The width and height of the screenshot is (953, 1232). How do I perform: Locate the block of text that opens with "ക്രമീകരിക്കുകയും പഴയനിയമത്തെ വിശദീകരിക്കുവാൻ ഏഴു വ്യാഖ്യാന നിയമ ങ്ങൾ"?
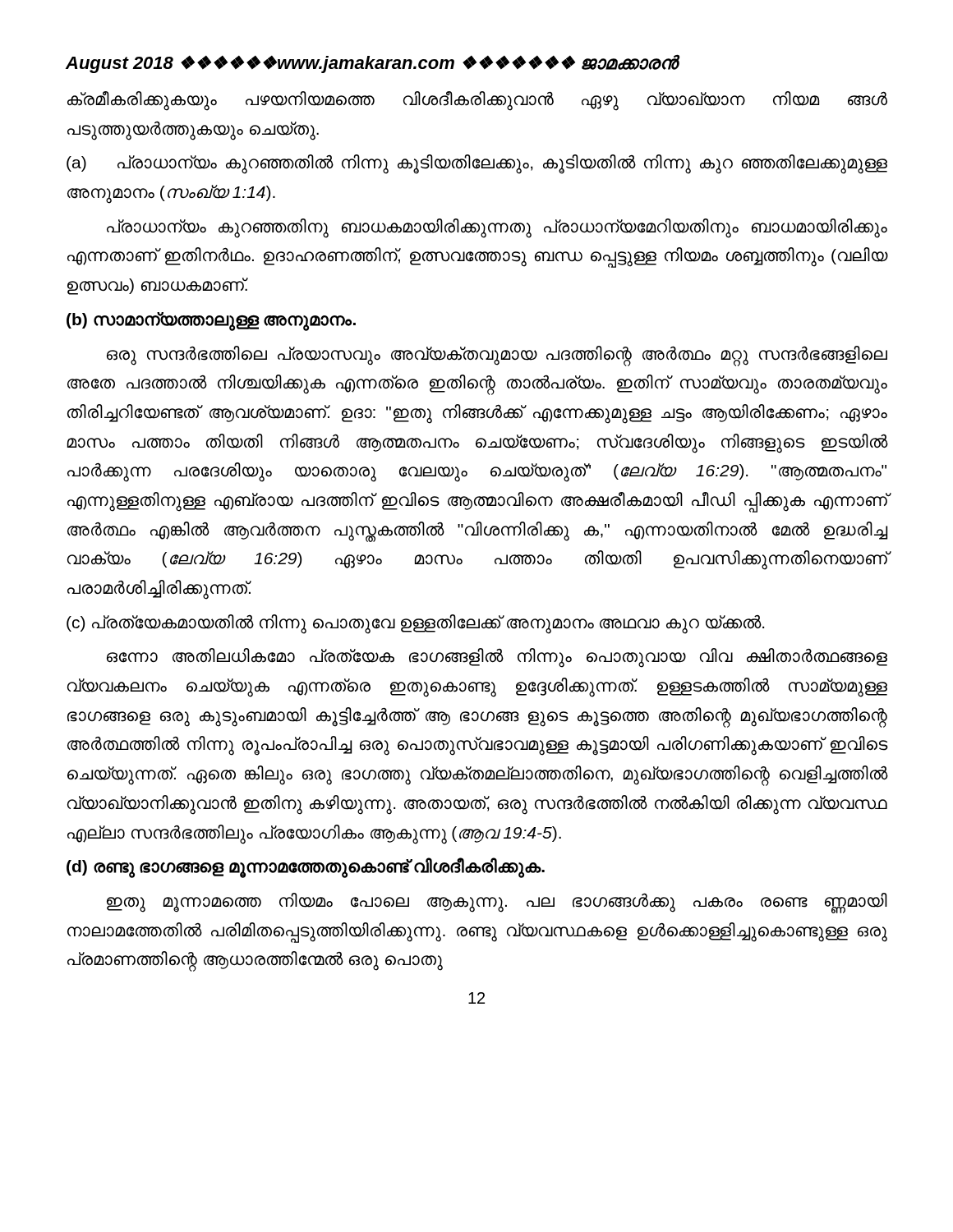476,114
